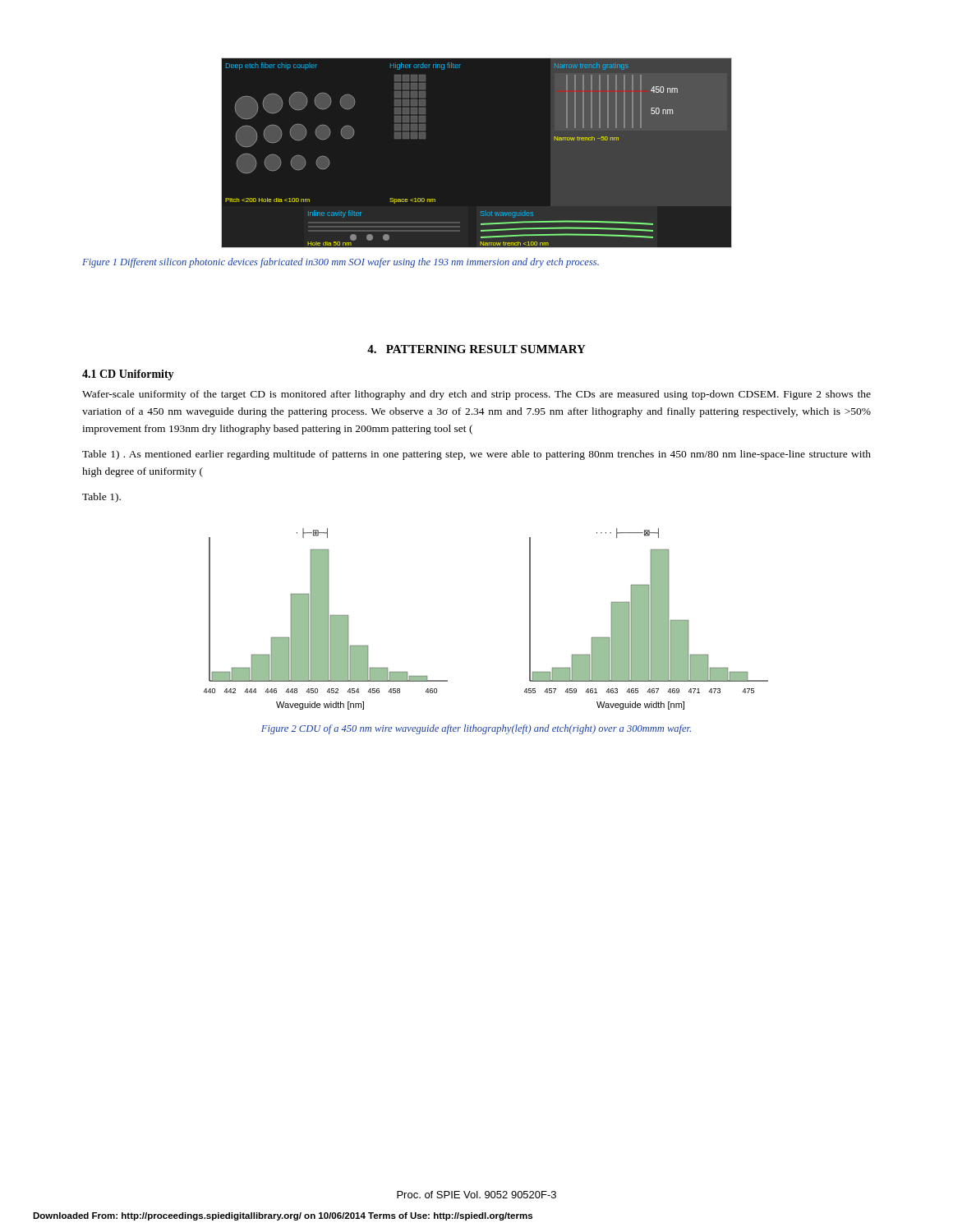Find the photo
Viewport: 953px width, 1232px height.
click(476, 154)
